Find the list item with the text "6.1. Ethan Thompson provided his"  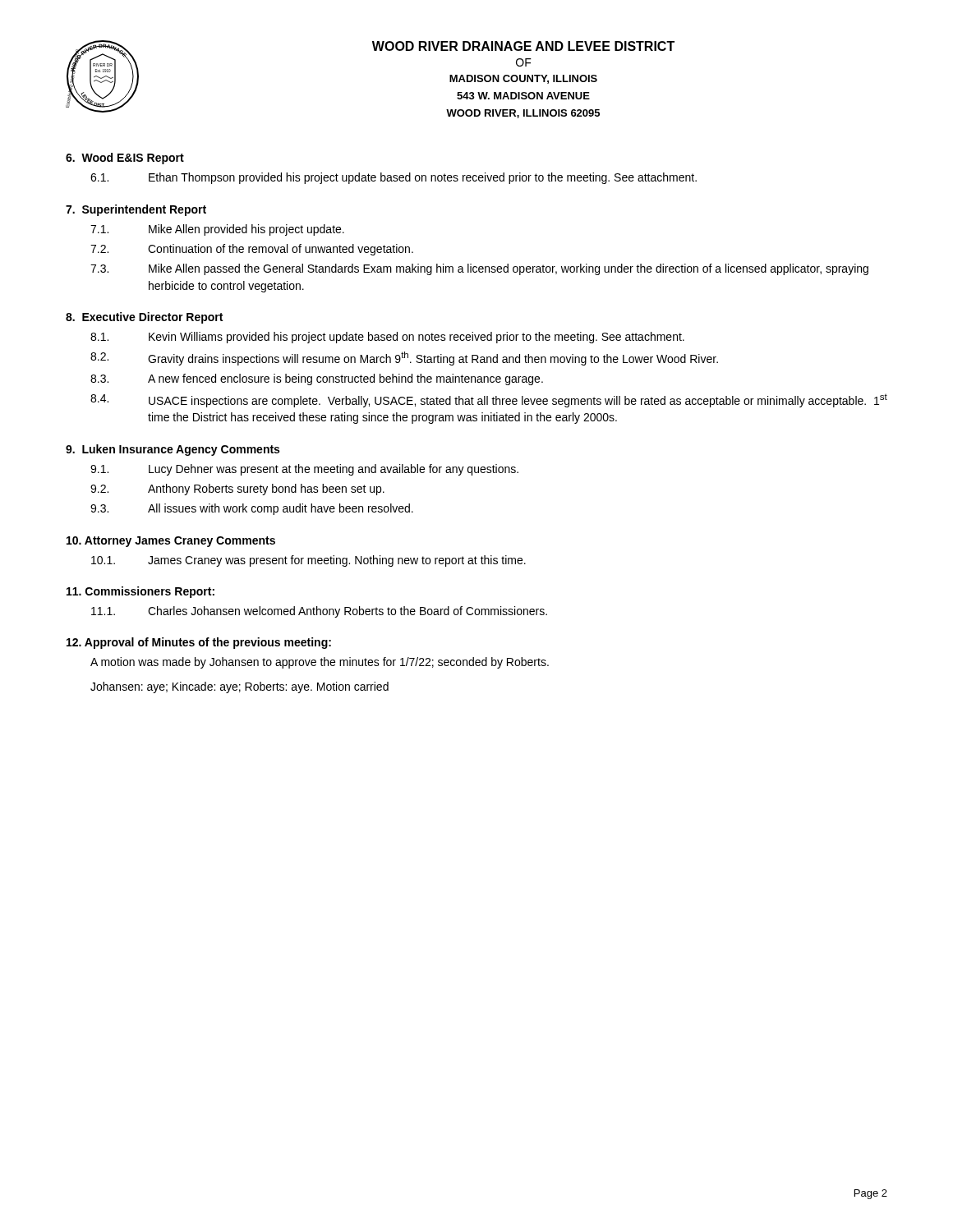[476, 178]
